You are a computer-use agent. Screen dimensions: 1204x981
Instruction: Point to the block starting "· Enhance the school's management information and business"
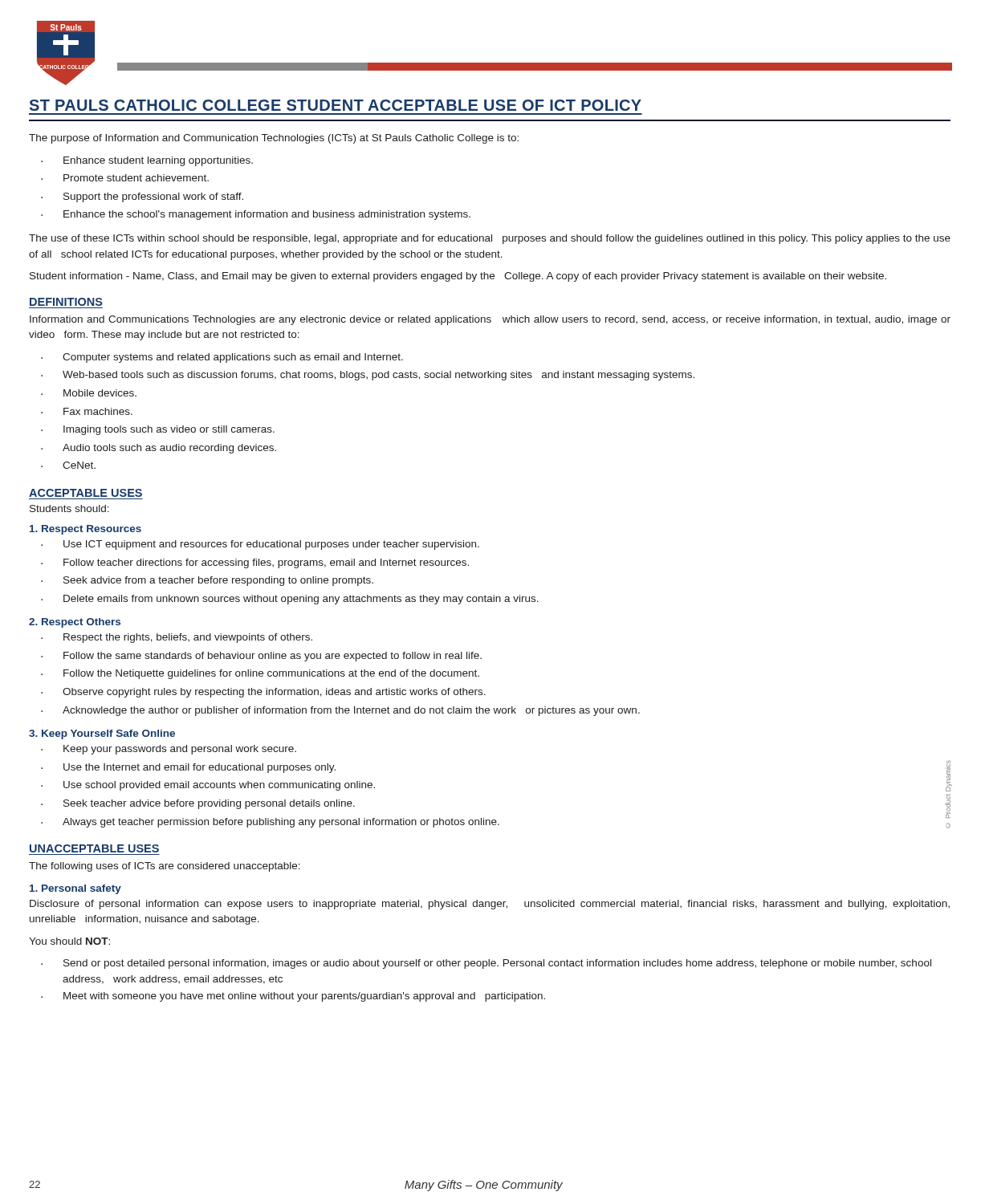pos(256,215)
